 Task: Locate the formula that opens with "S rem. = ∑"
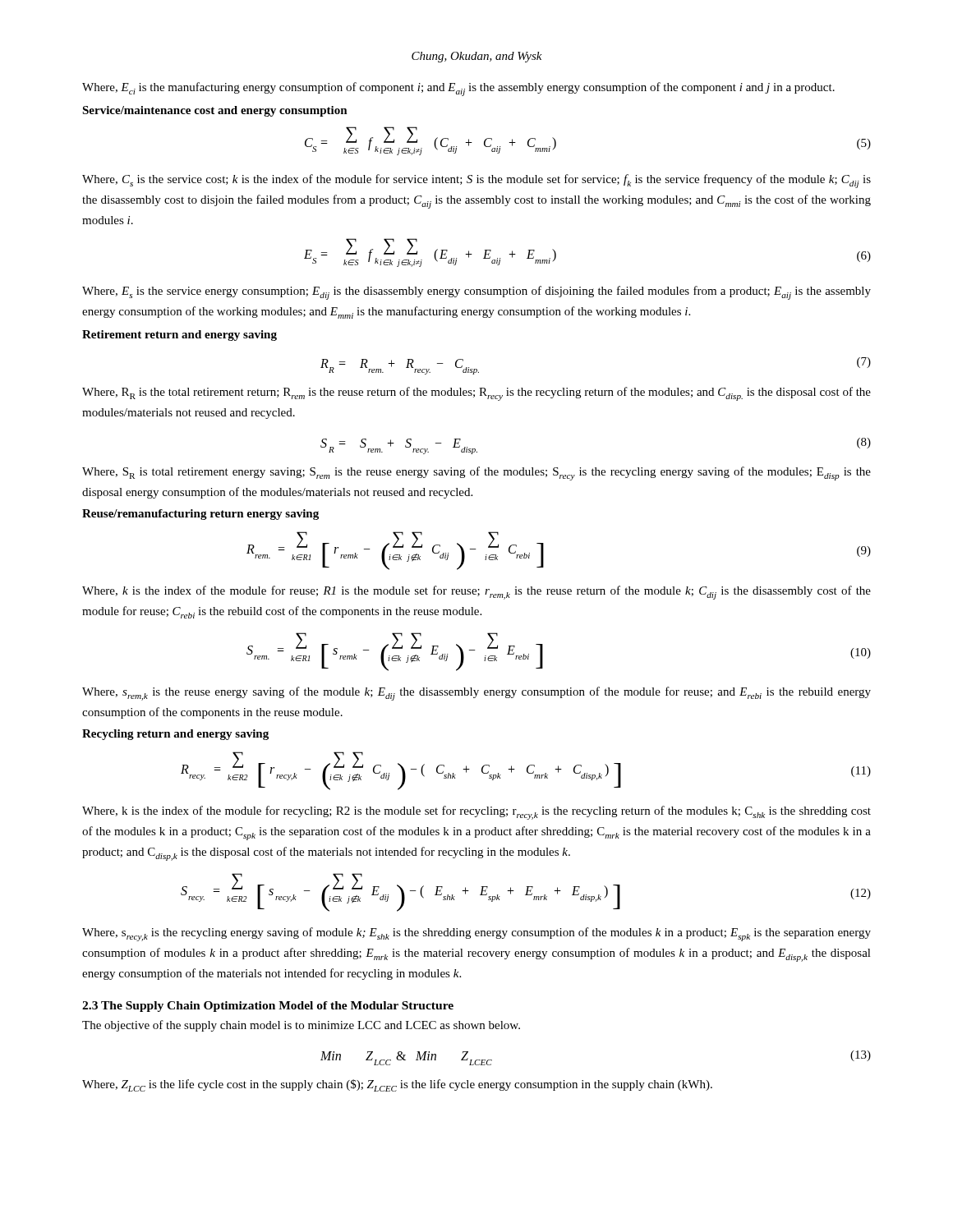click(x=476, y=652)
